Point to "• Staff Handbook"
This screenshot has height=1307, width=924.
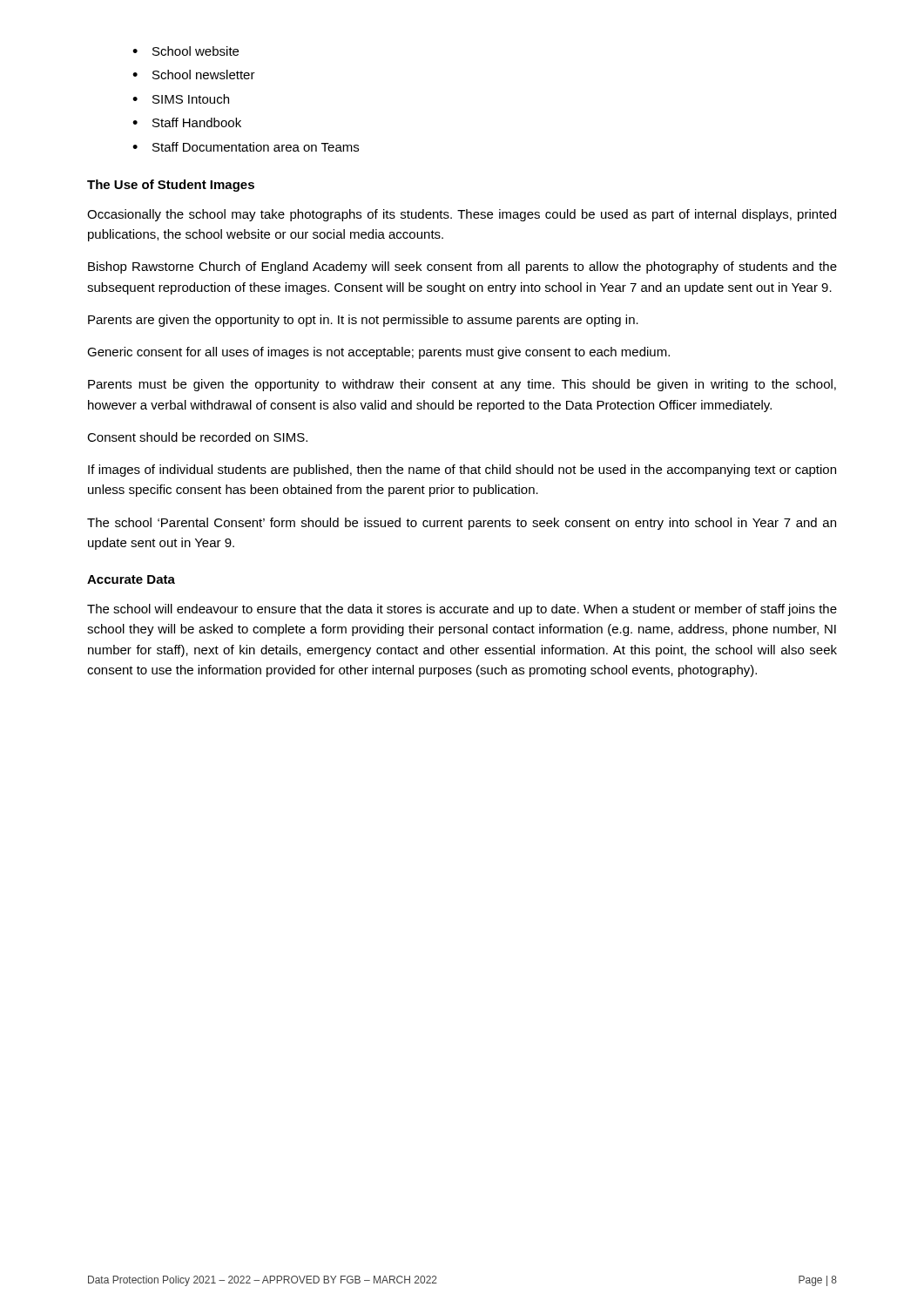click(x=187, y=122)
